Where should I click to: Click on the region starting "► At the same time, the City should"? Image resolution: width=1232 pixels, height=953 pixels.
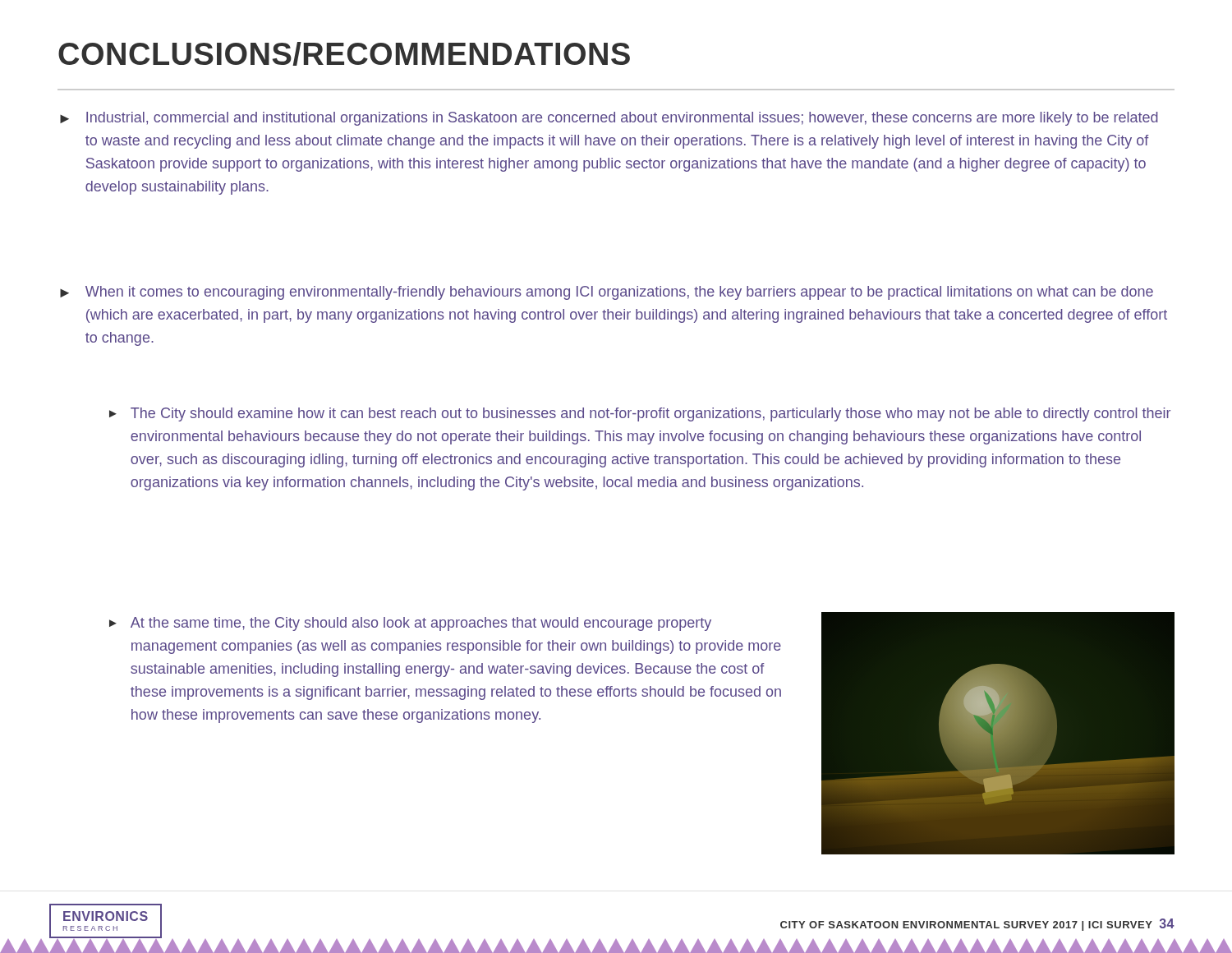pos(452,669)
